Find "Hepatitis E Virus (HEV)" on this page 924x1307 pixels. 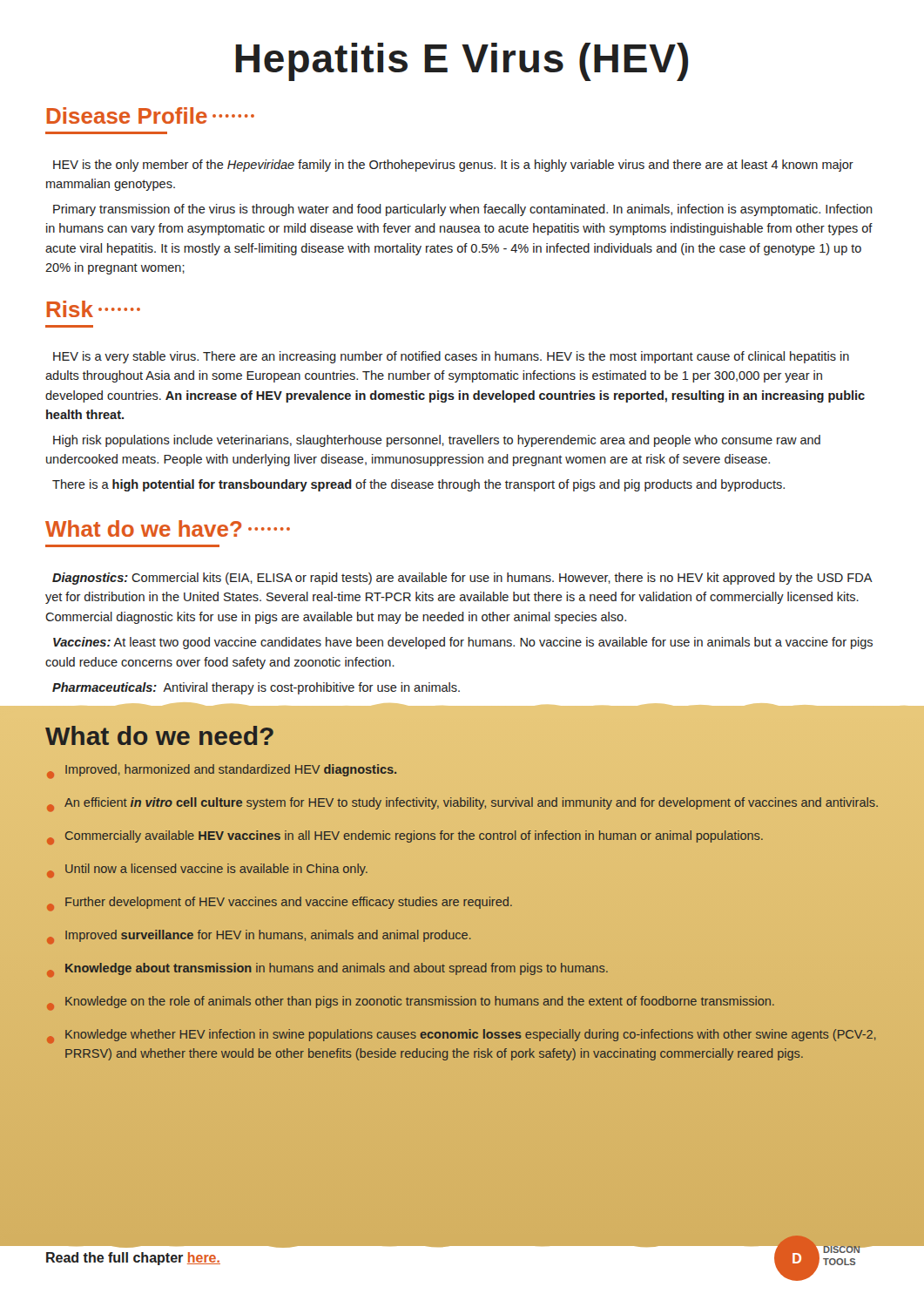(x=462, y=58)
